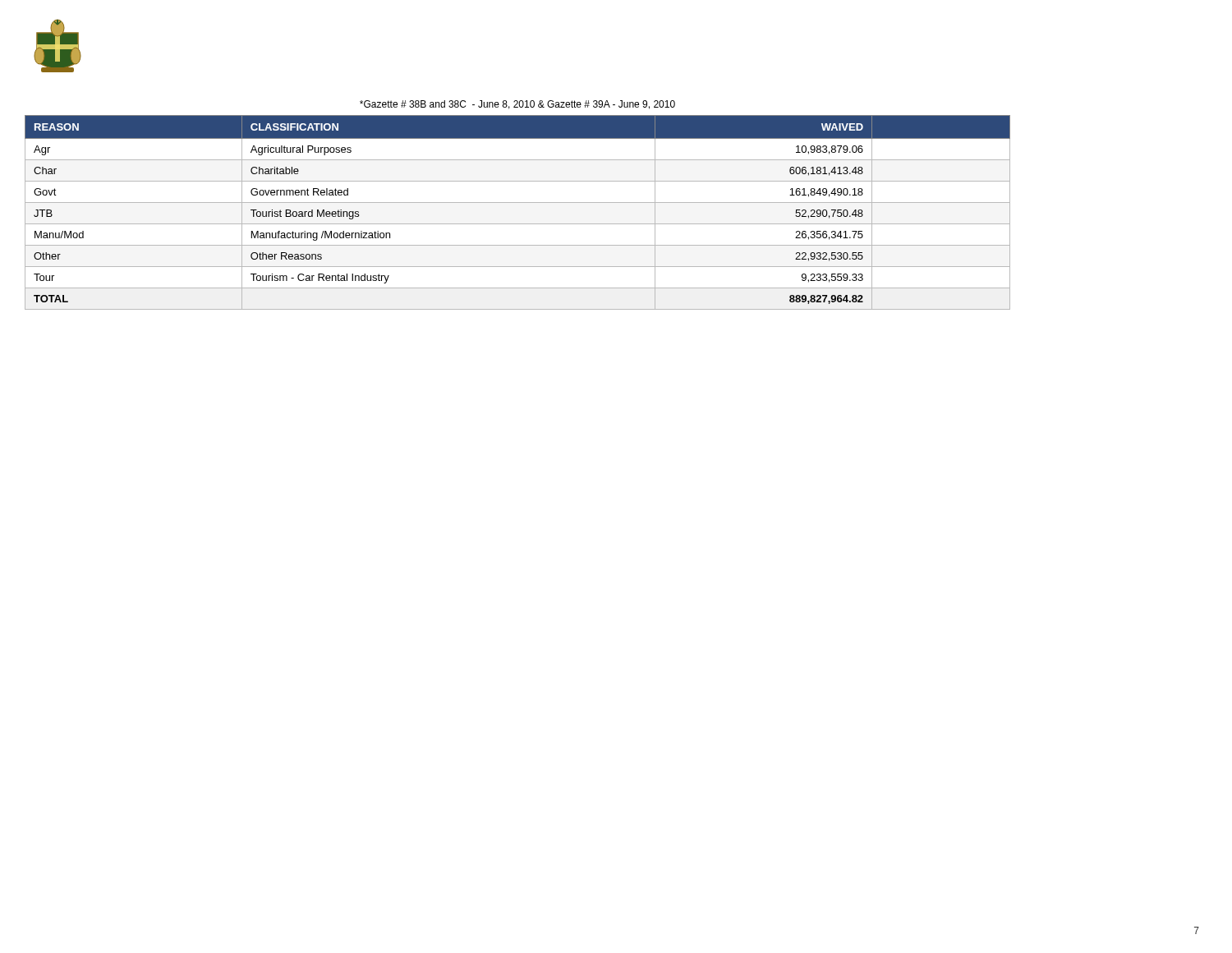The width and height of the screenshot is (1232, 953).
Task: Select the passage starting "Gazette # 38B and 38C -"
Action: coord(517,104)
